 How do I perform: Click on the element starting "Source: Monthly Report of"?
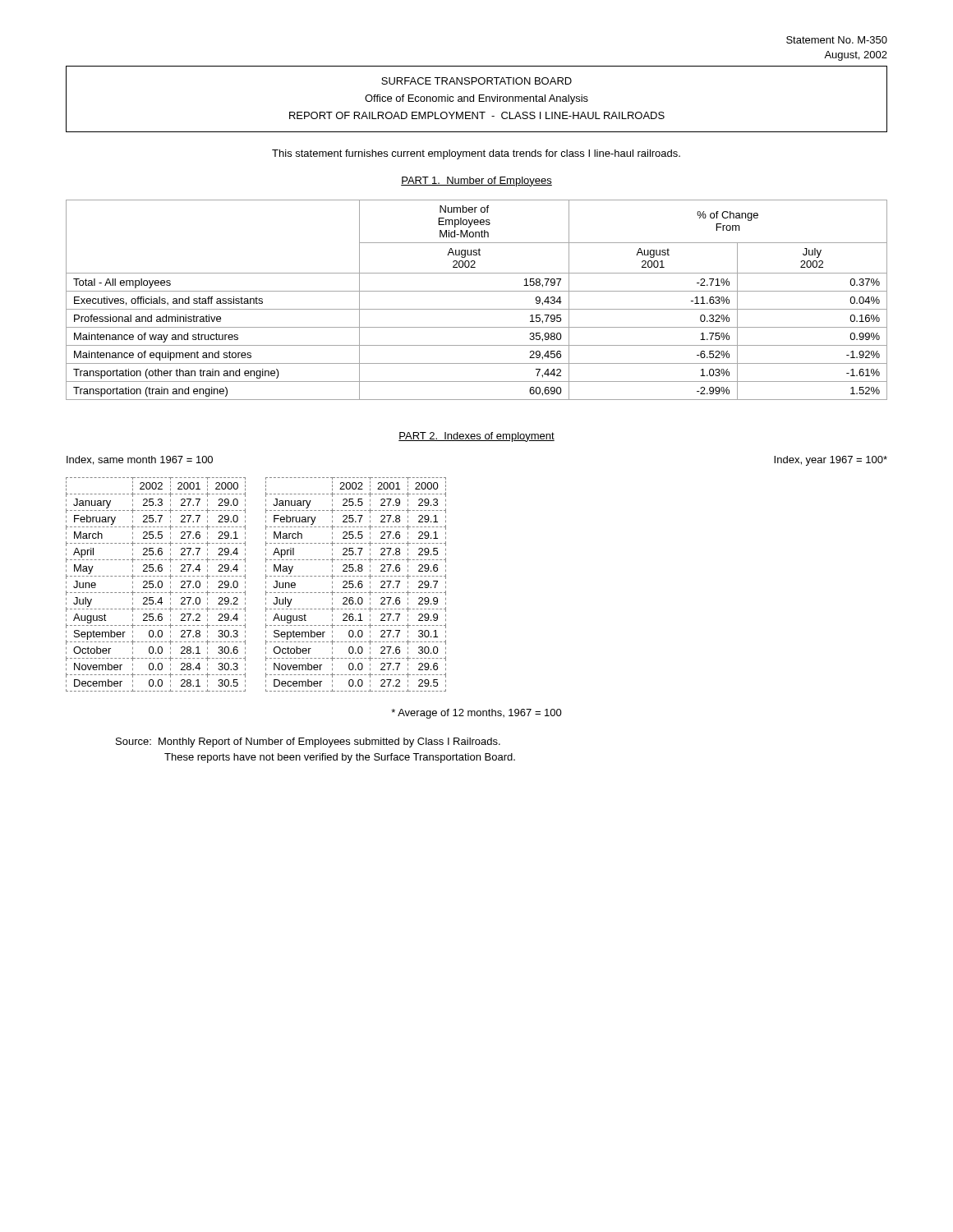(501, 749)
